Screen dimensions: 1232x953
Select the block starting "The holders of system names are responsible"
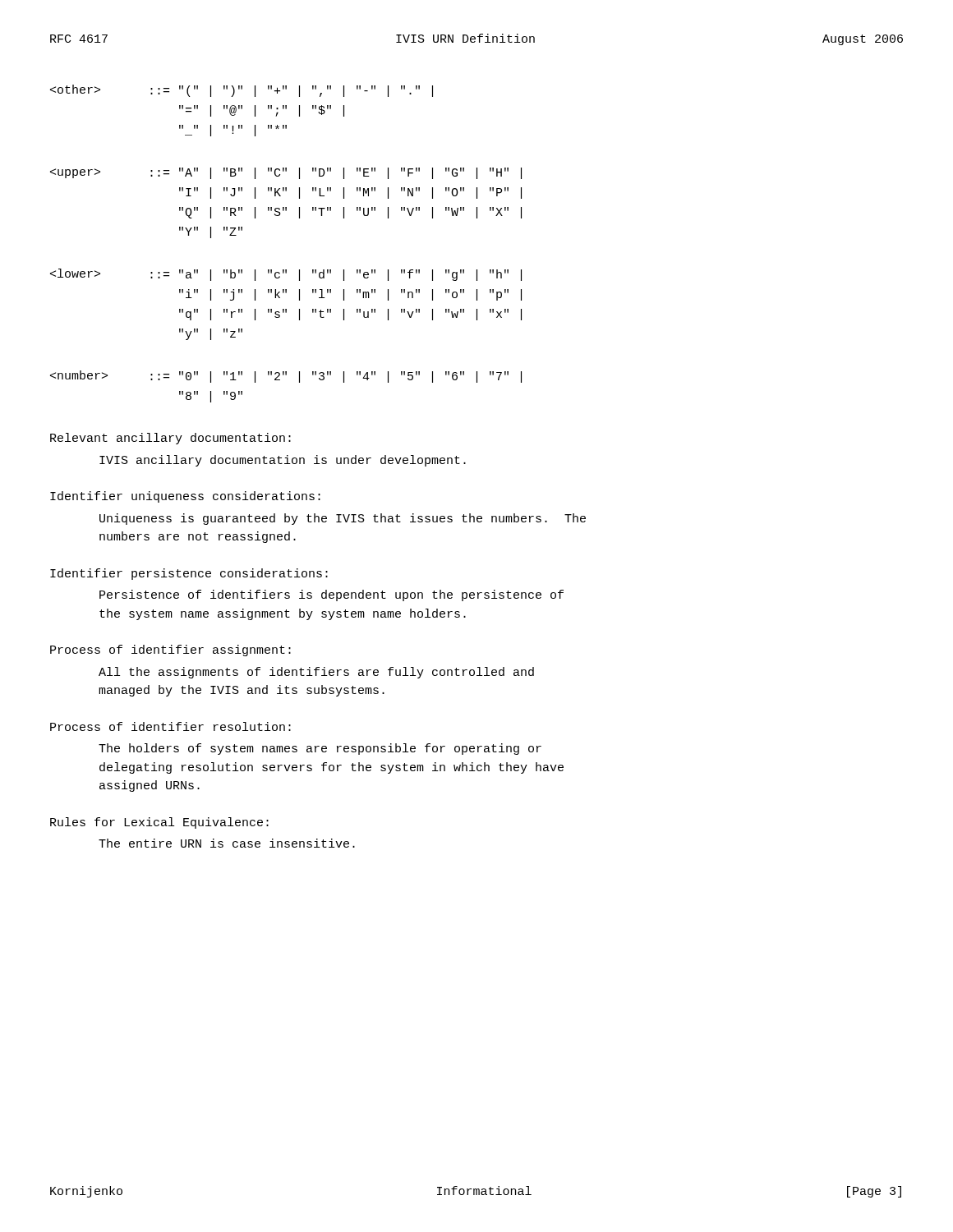pos(332,768)
